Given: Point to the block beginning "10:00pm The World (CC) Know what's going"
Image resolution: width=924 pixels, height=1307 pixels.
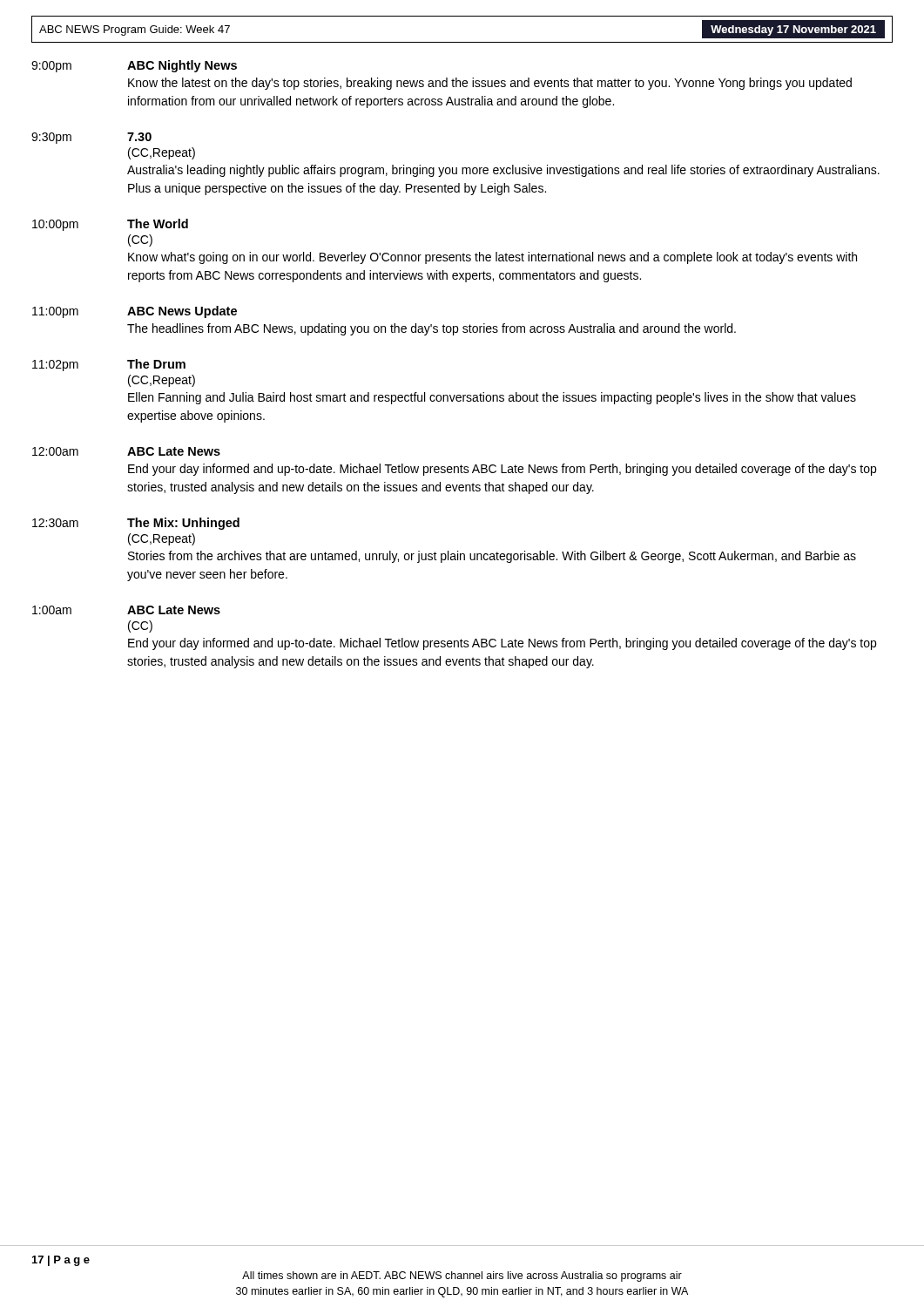Looking at the screenshot, I should (x=462, y=251).
